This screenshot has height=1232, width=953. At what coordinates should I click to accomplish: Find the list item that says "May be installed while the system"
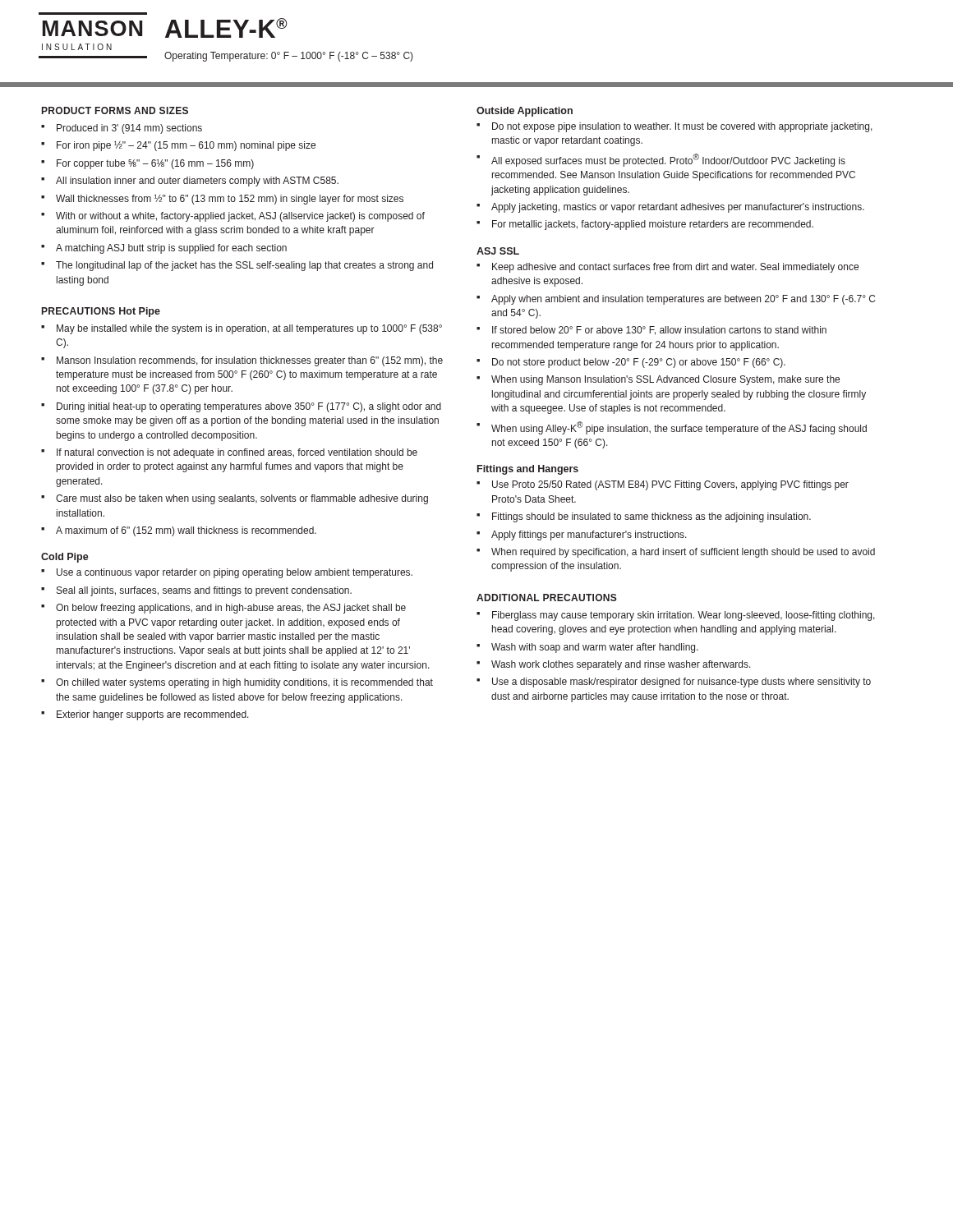242,336
